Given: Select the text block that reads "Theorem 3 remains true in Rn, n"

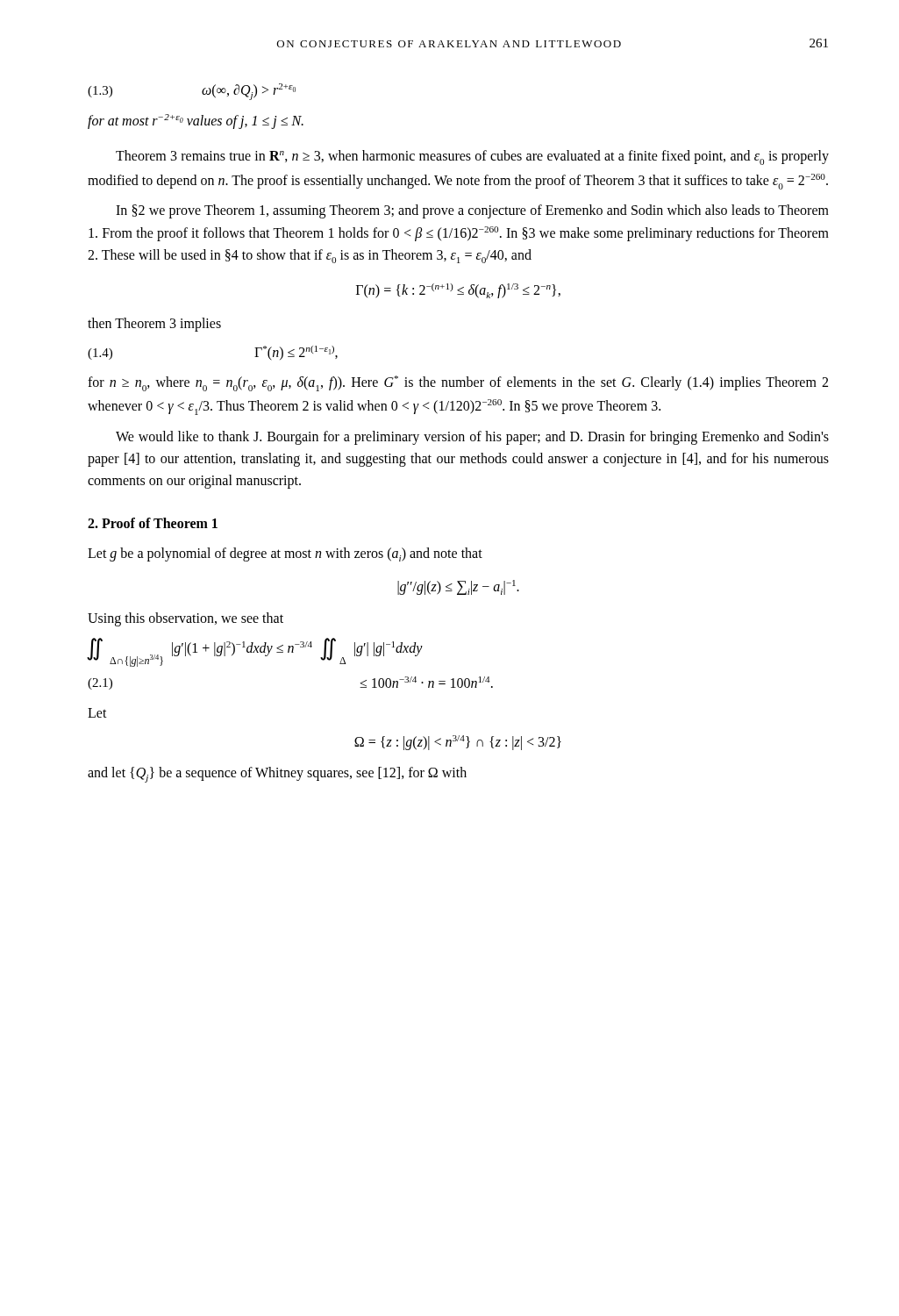Looking at the screenshot, I should (458, 168).
